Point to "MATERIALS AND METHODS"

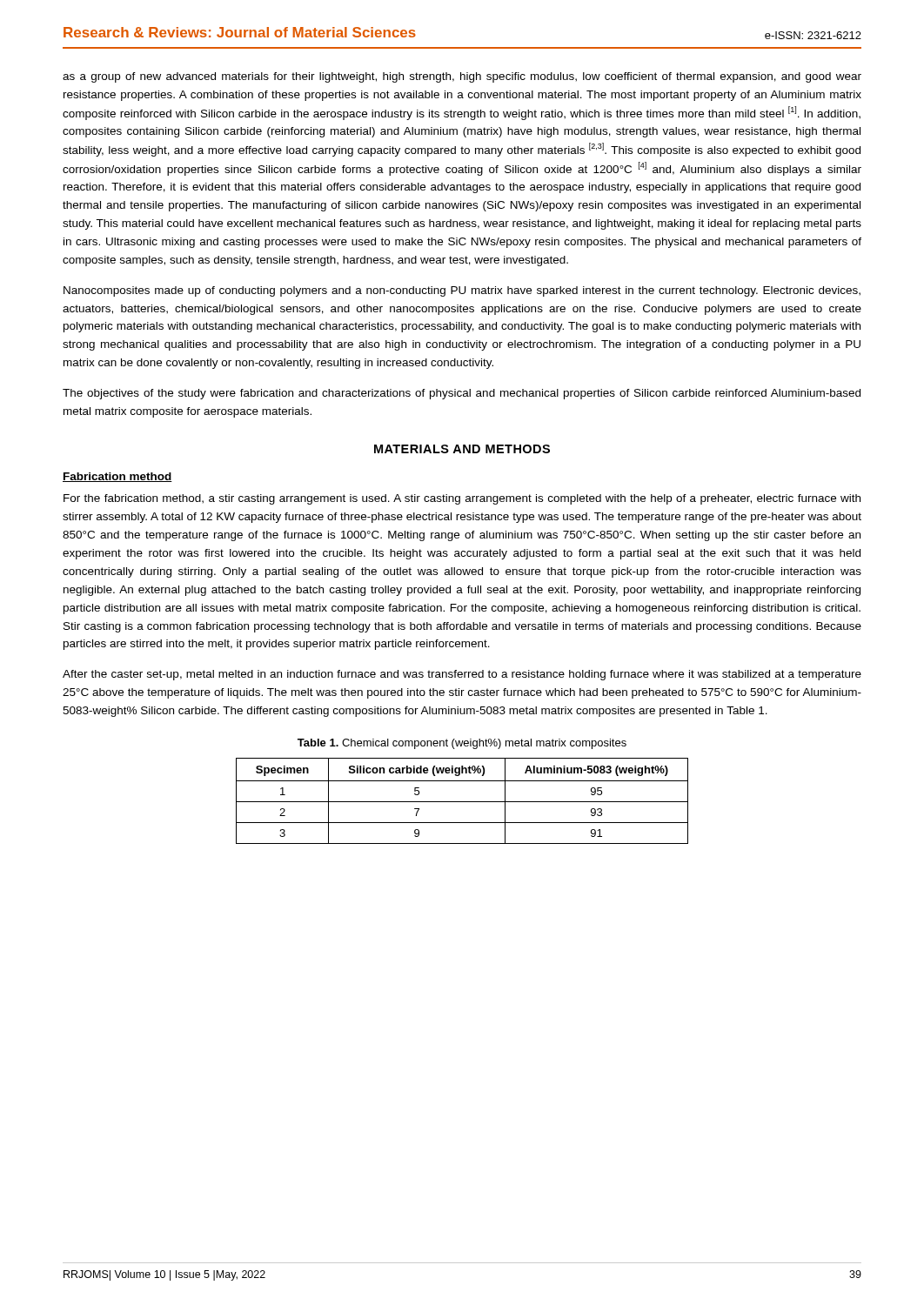point(462,449)
